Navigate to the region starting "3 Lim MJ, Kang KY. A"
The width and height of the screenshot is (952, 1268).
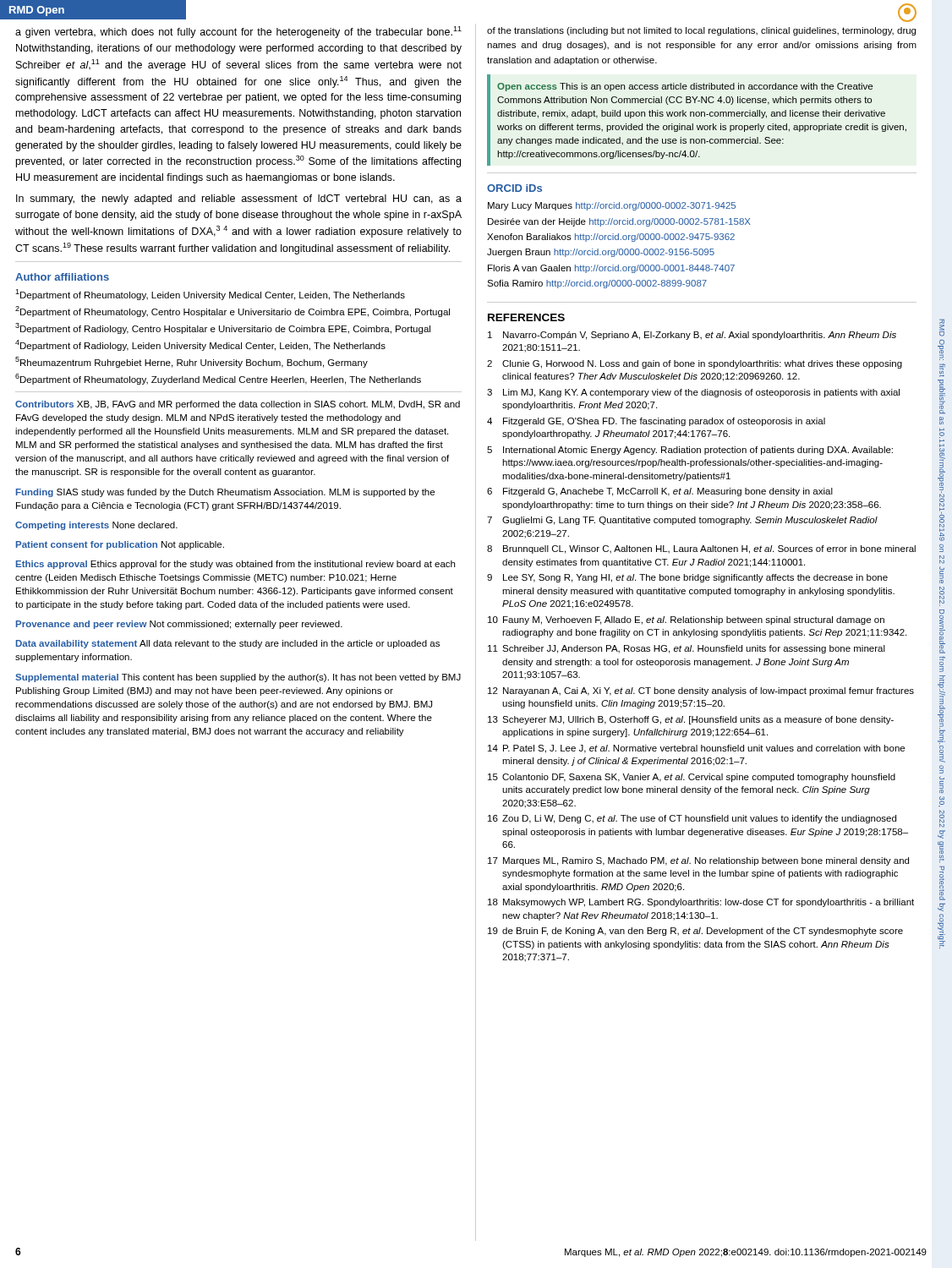pyautogui.click(x=702, y=399)
